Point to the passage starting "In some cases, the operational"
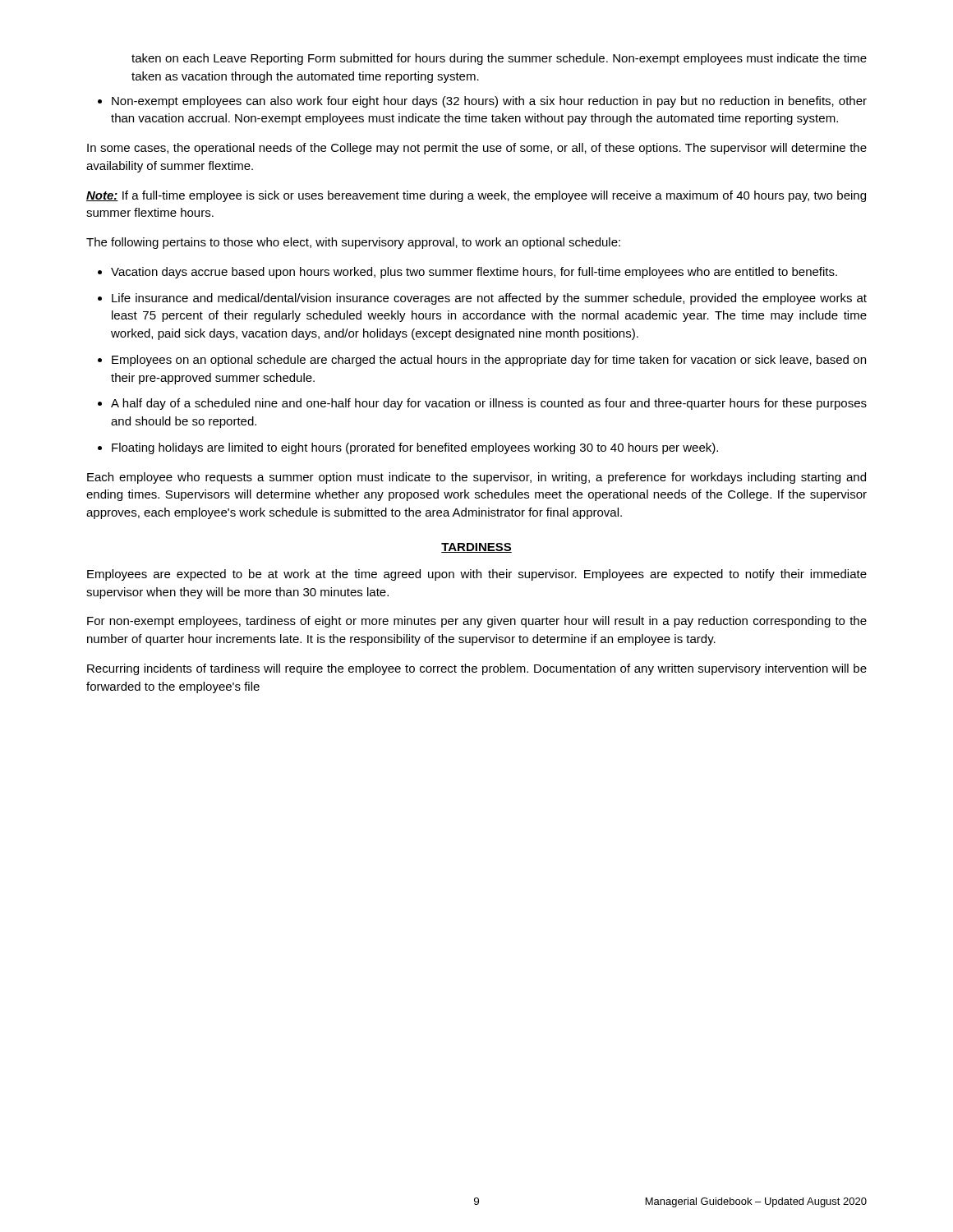The image size is (953, 1232). [476, 157]
